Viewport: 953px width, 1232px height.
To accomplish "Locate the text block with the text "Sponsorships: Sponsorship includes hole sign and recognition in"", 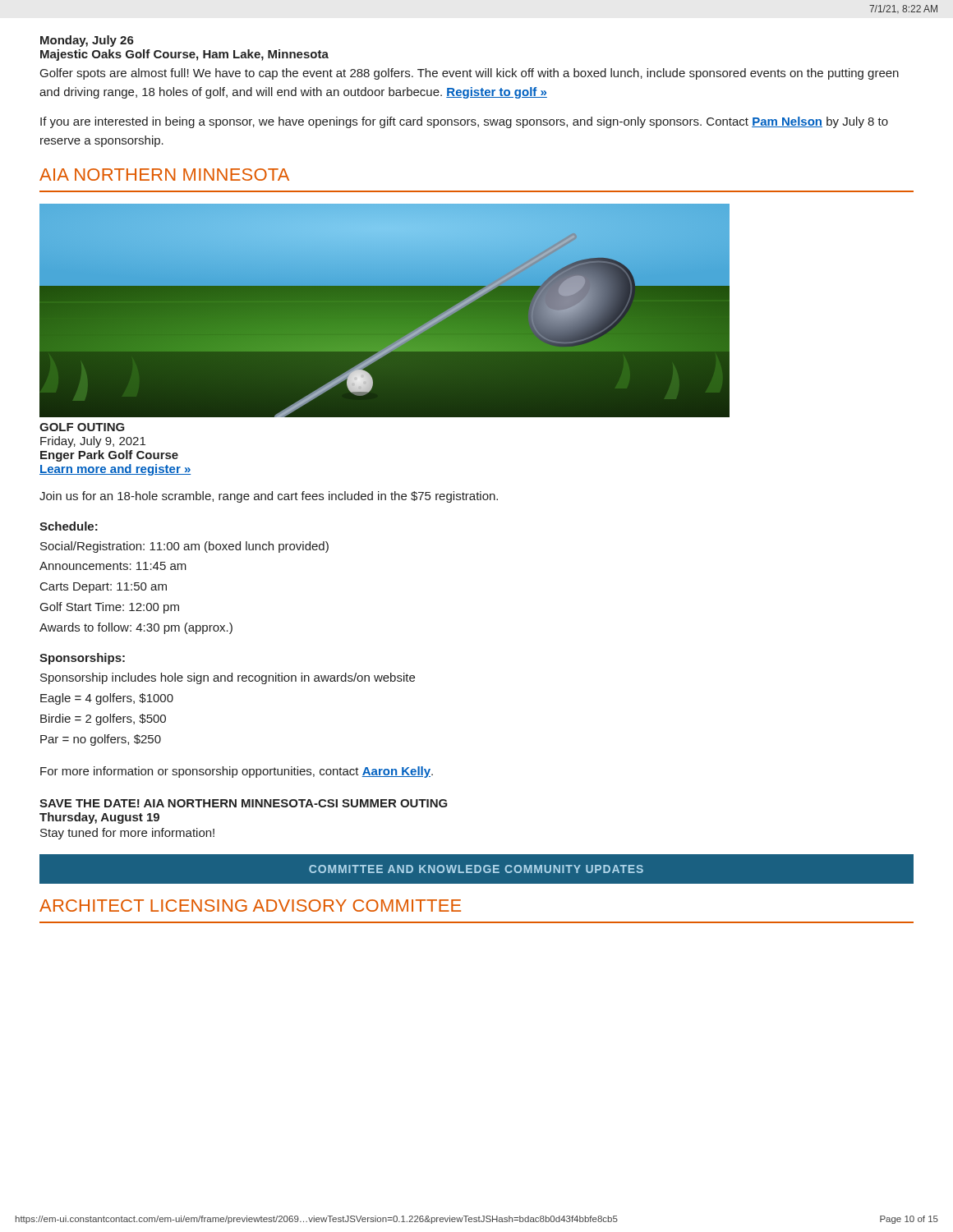I will point(82,659).
